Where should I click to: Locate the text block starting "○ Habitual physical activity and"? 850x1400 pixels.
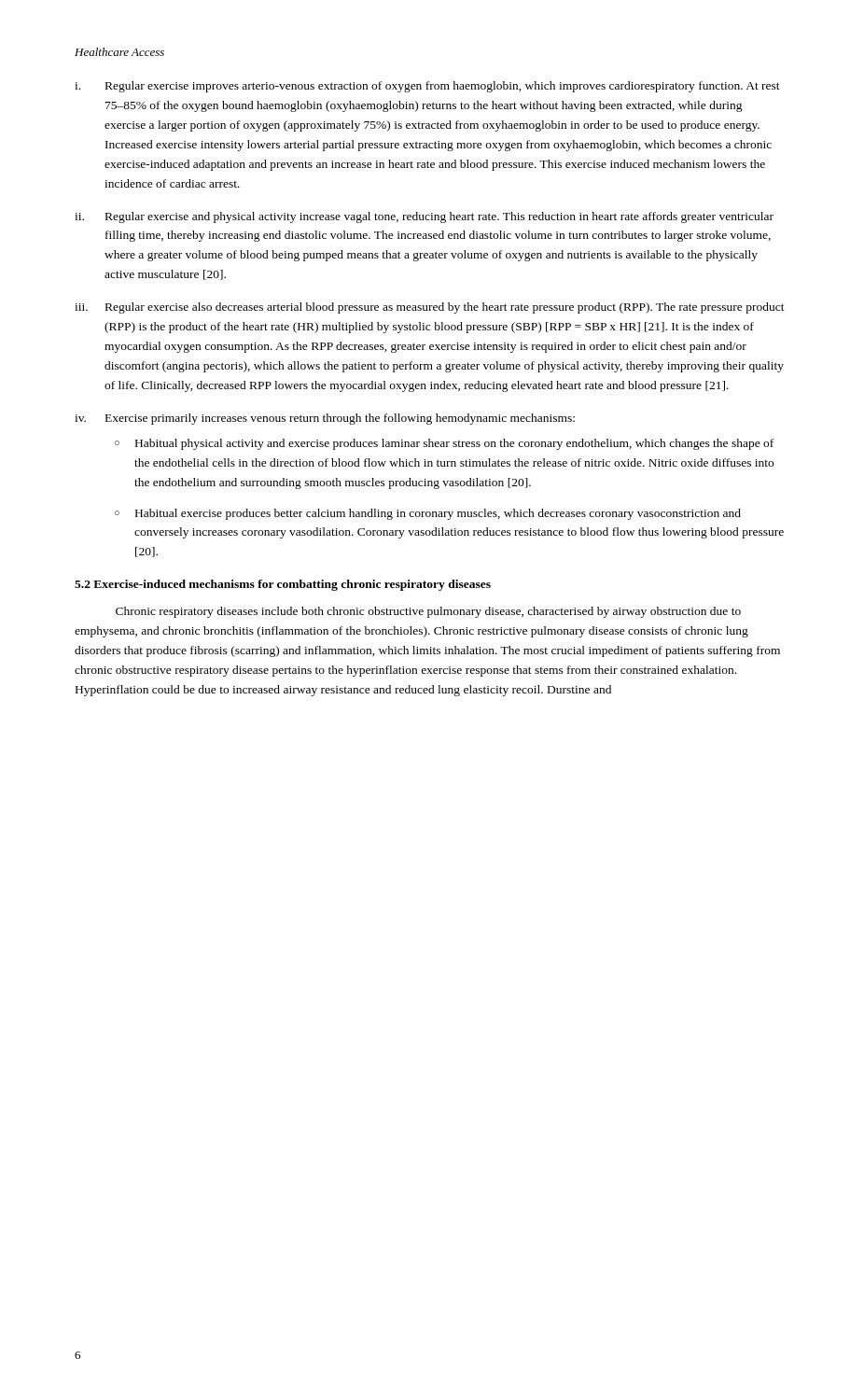[449, 463]
